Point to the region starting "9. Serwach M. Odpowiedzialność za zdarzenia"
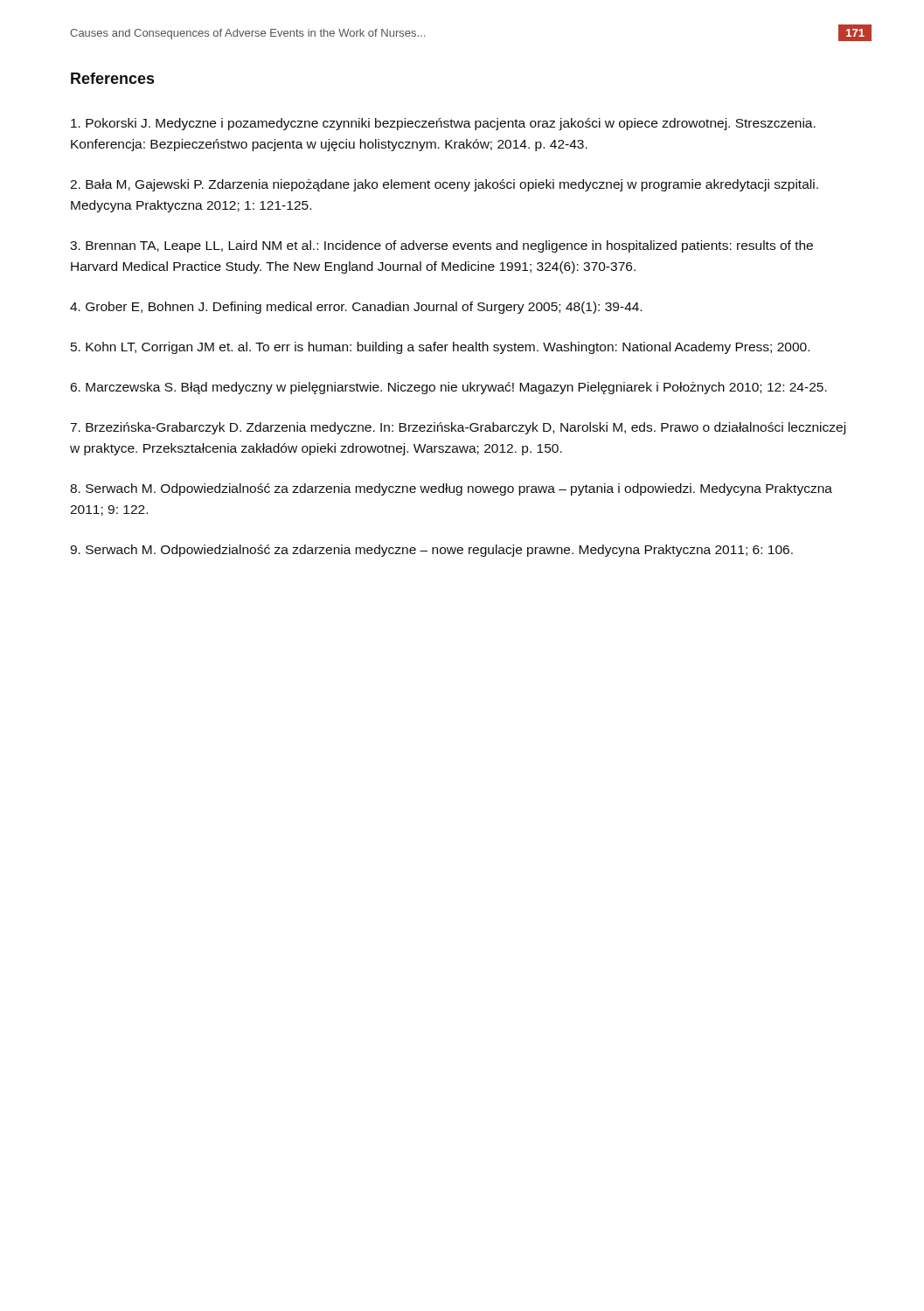 (x=432, y=550)
